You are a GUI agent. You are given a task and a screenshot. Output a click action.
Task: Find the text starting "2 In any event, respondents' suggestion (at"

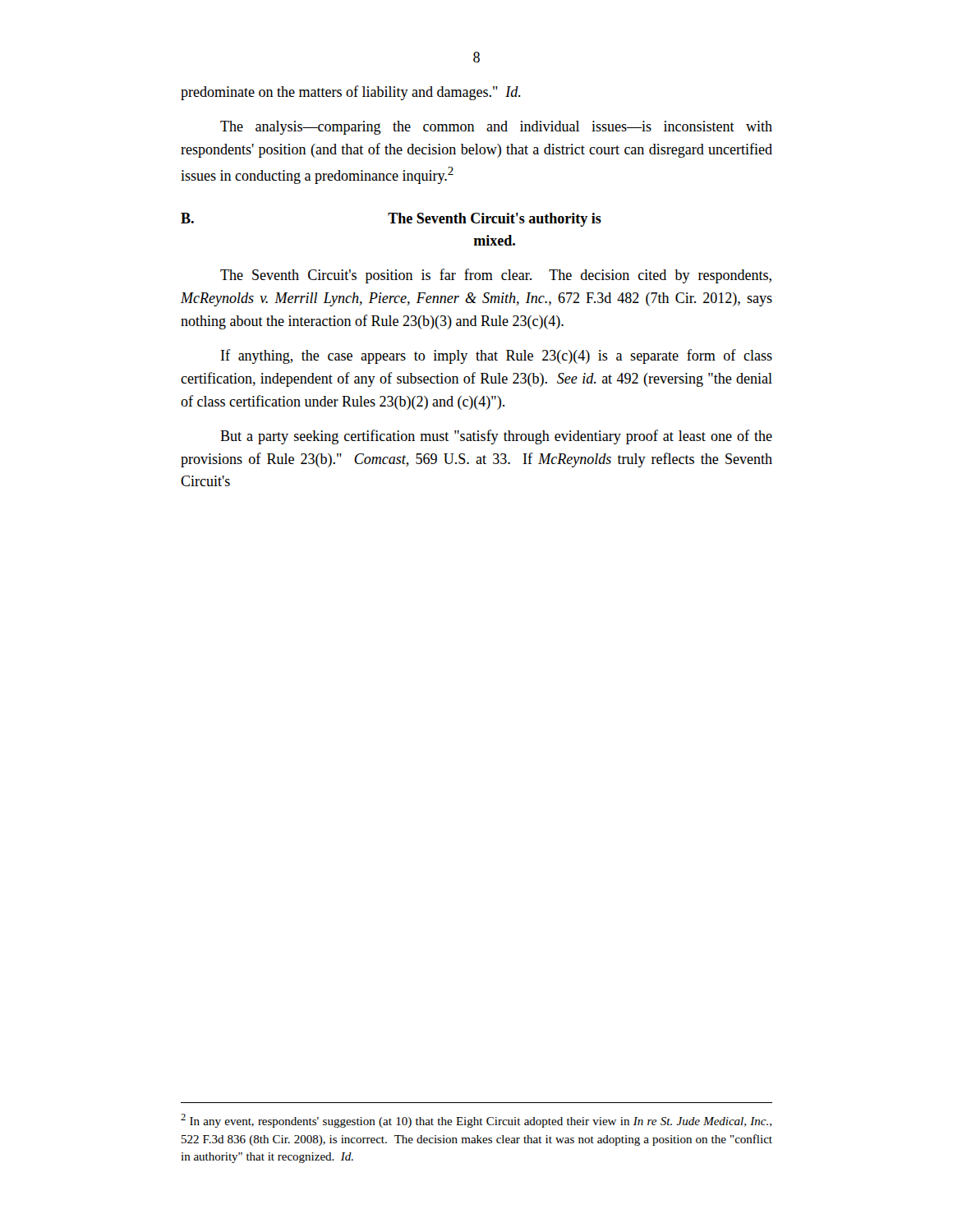[476, 1138]
